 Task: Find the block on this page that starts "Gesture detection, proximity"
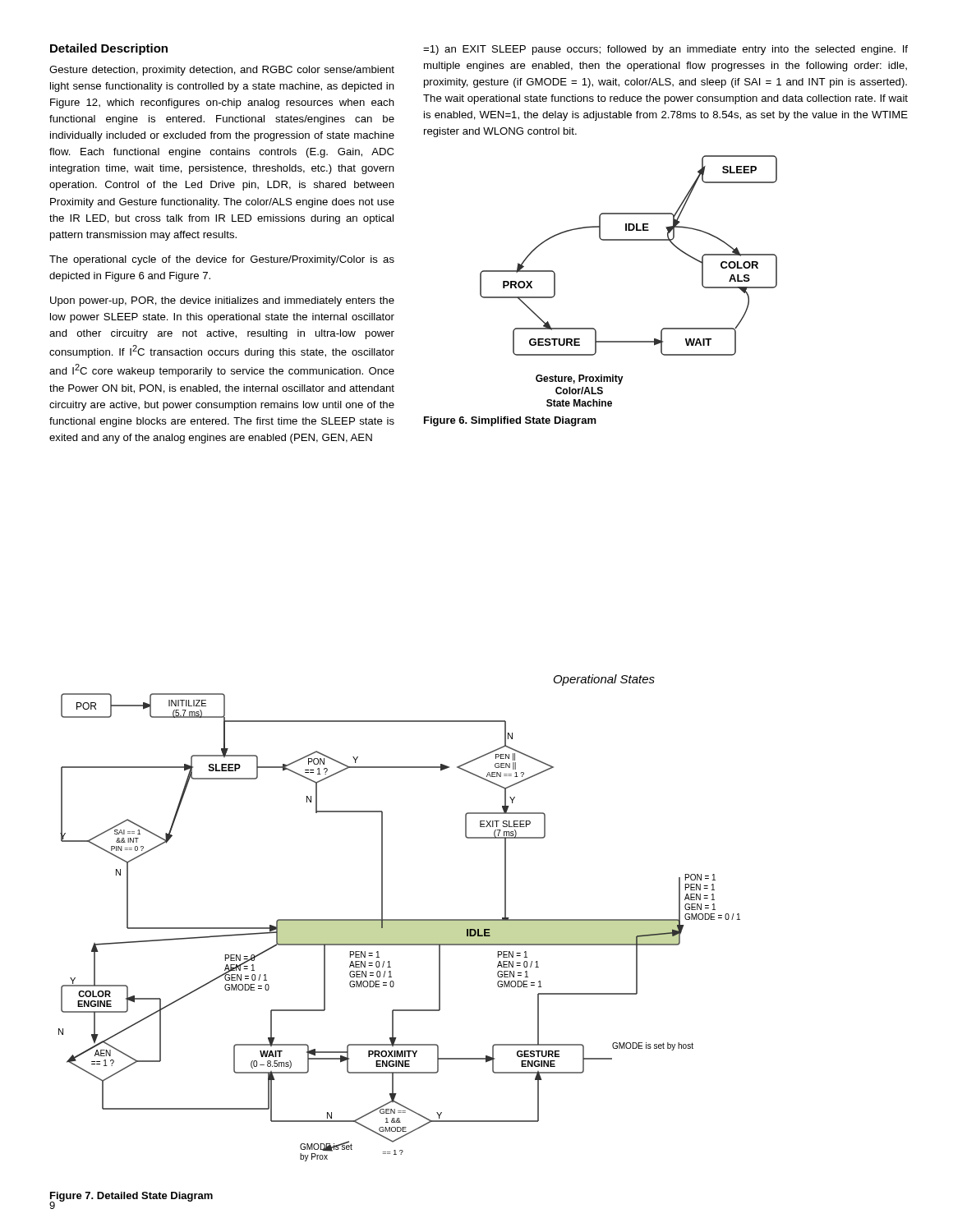(222, 152)
